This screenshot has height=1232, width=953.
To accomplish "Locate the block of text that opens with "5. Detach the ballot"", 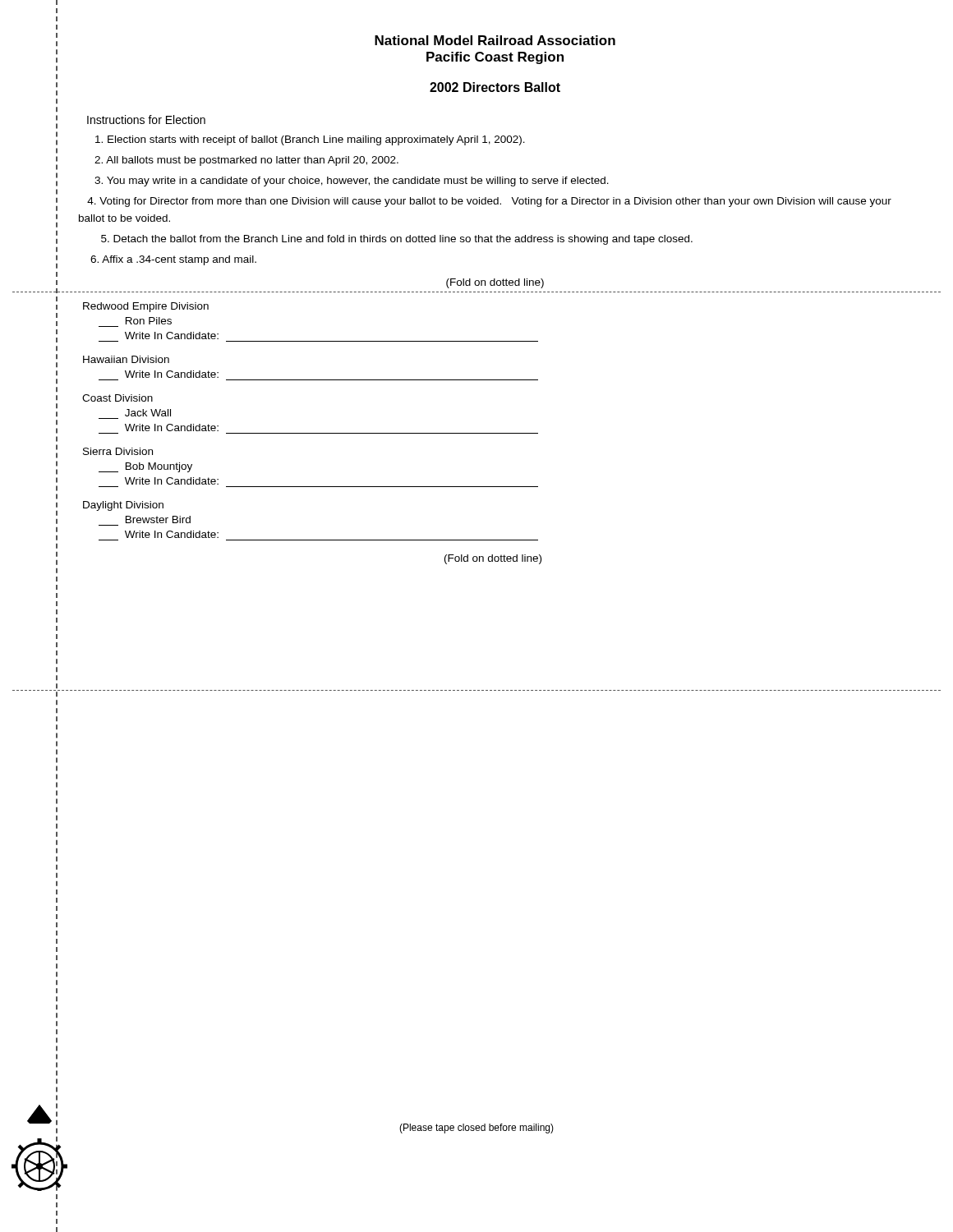I will 394,238.
